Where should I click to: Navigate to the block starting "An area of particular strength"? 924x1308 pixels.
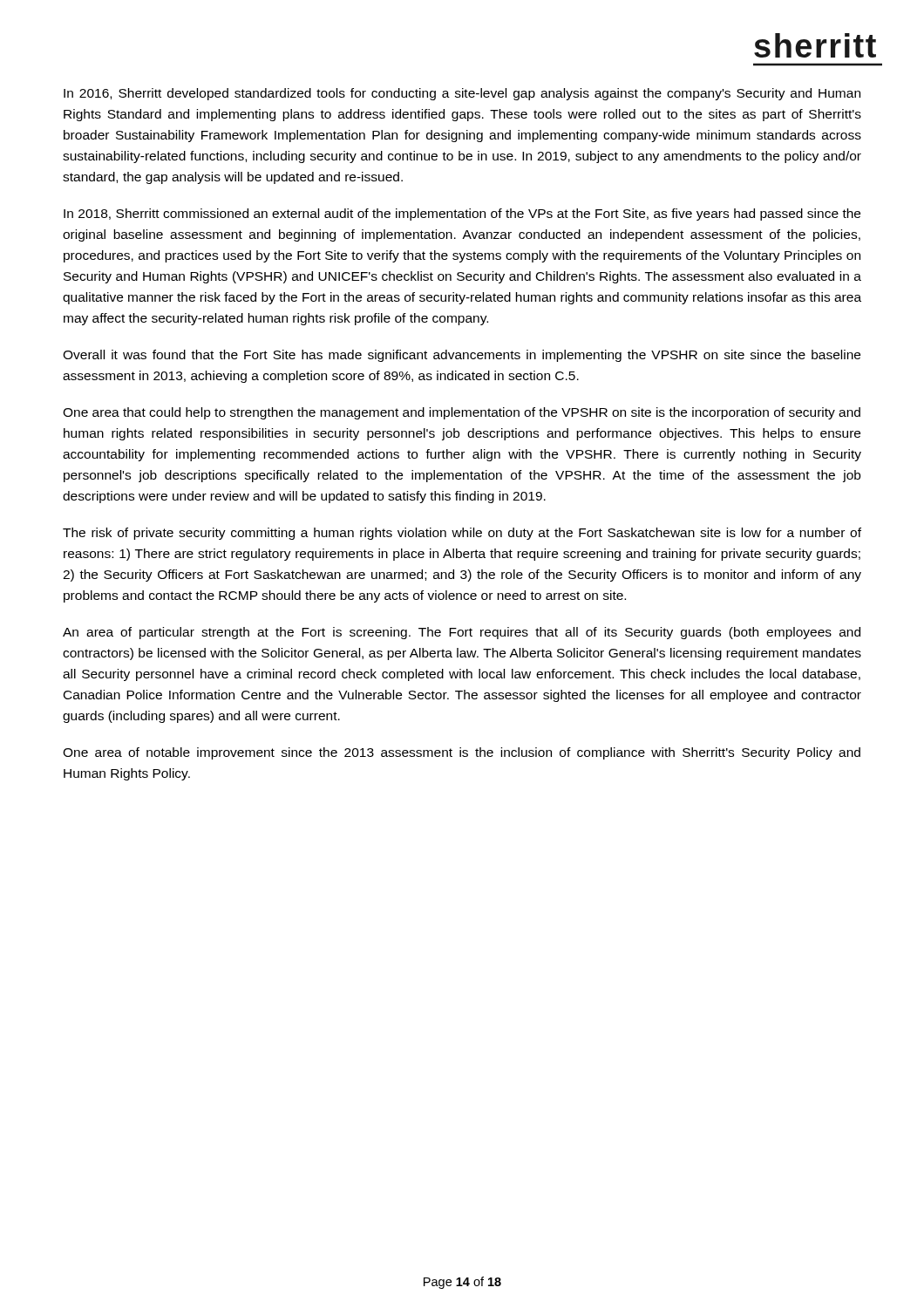coord(462,674)
